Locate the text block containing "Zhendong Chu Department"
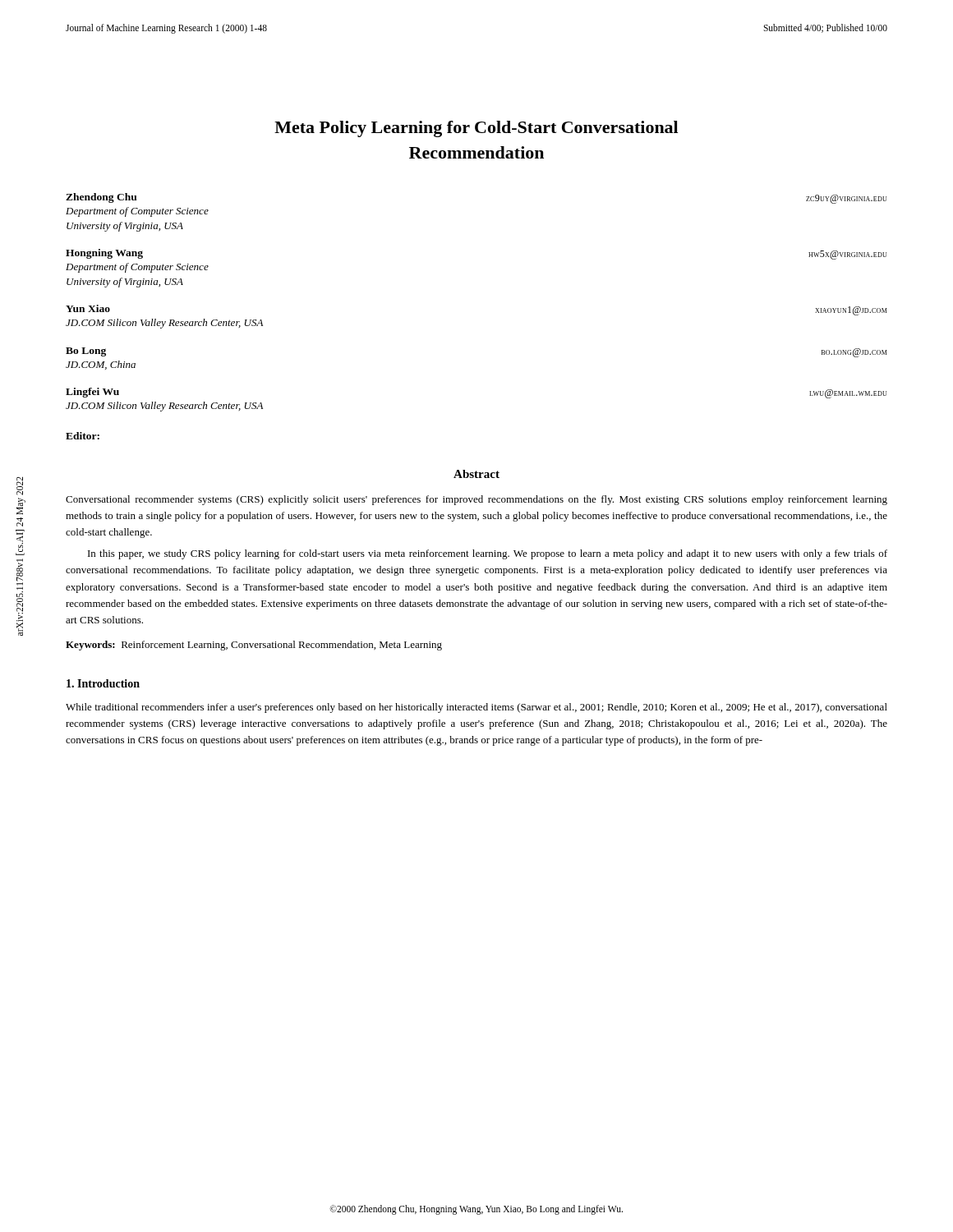Screen dimensions: 1232x953 tap(100, 198)
